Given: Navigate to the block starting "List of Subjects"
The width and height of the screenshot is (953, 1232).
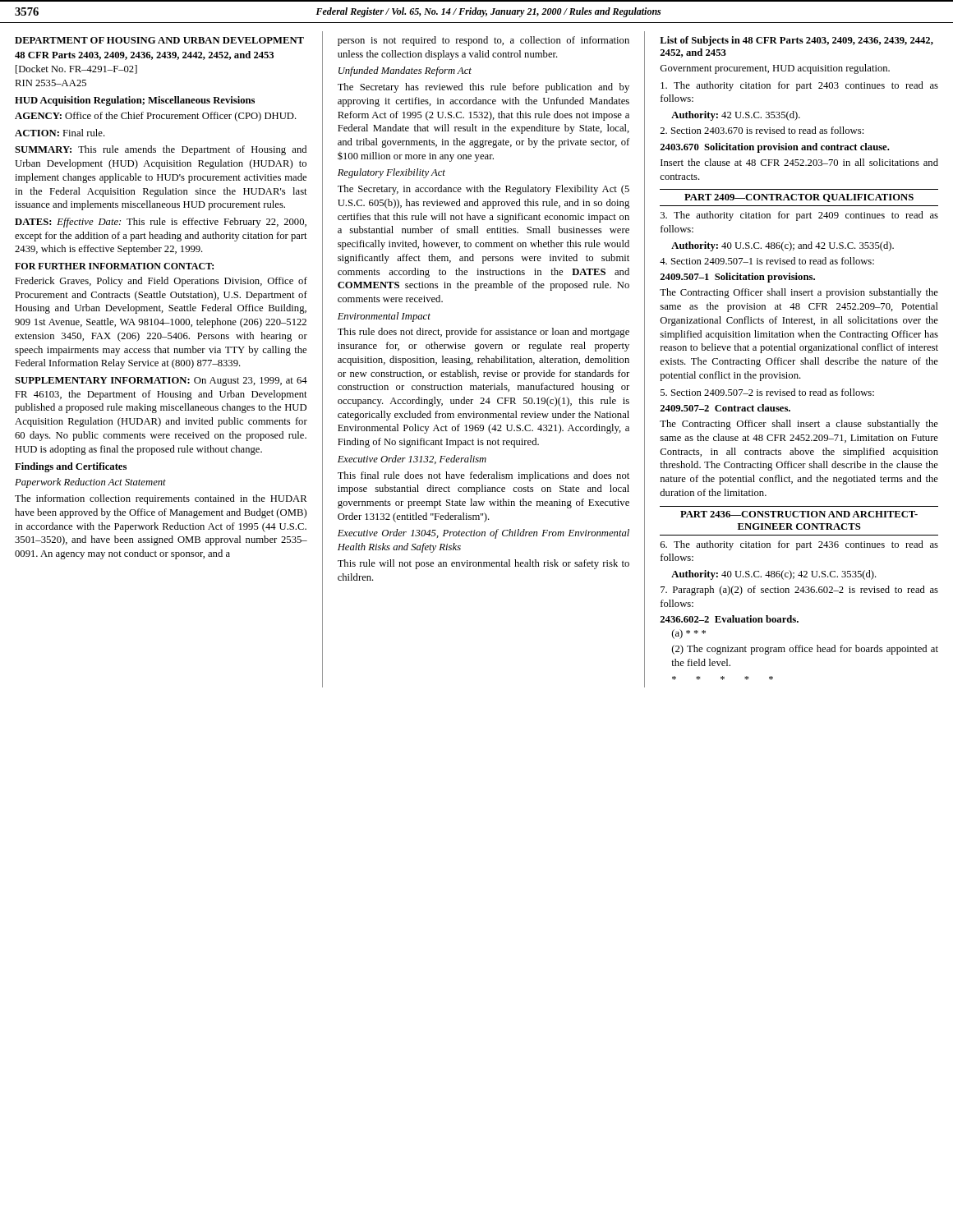Looking at the screenshot, I should tap(797, 46).
